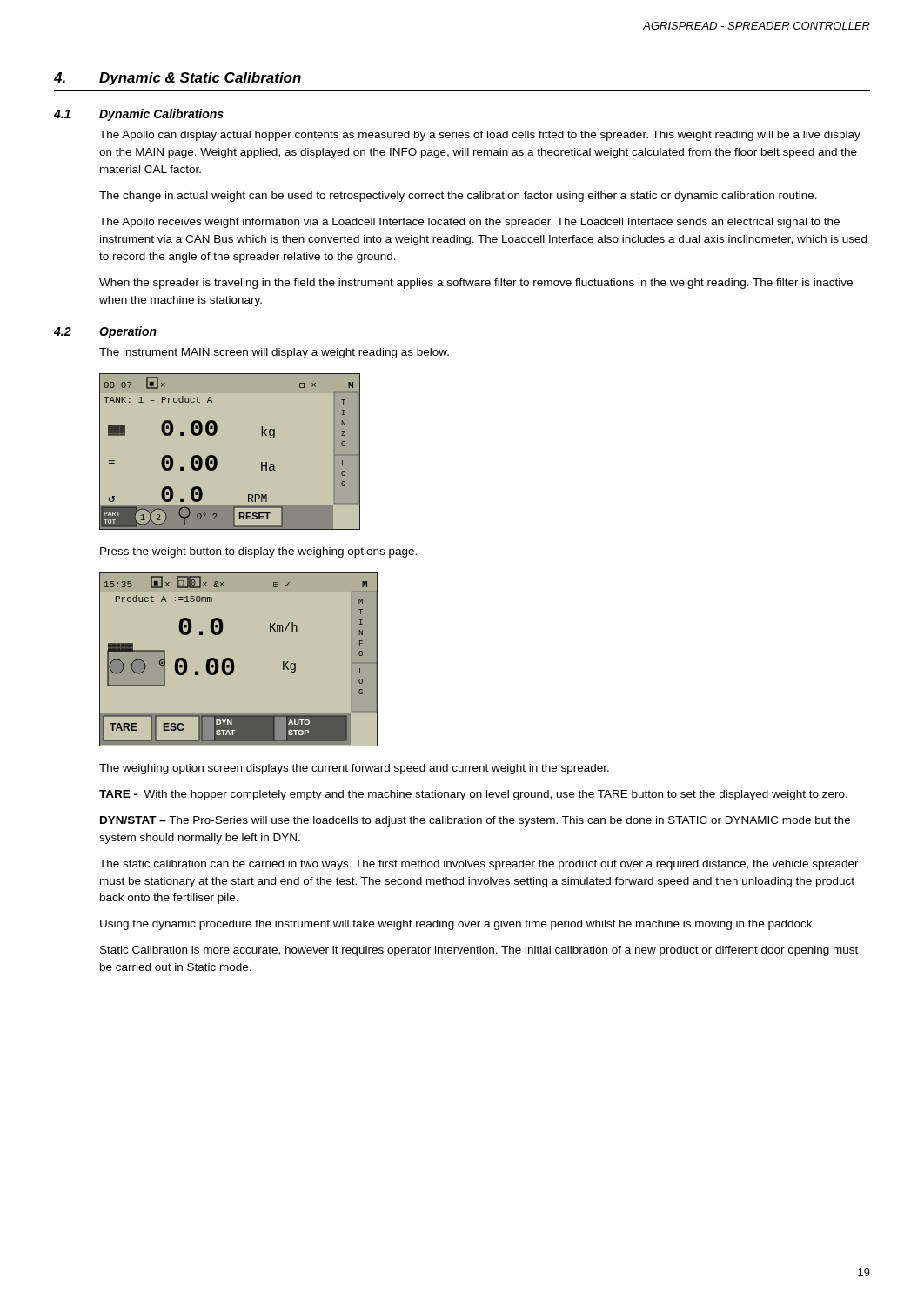Locate the section header with the text "4. Dynamic & Static Calibration"
This screenshot has height=1305, width=924.
pos(178,78)
